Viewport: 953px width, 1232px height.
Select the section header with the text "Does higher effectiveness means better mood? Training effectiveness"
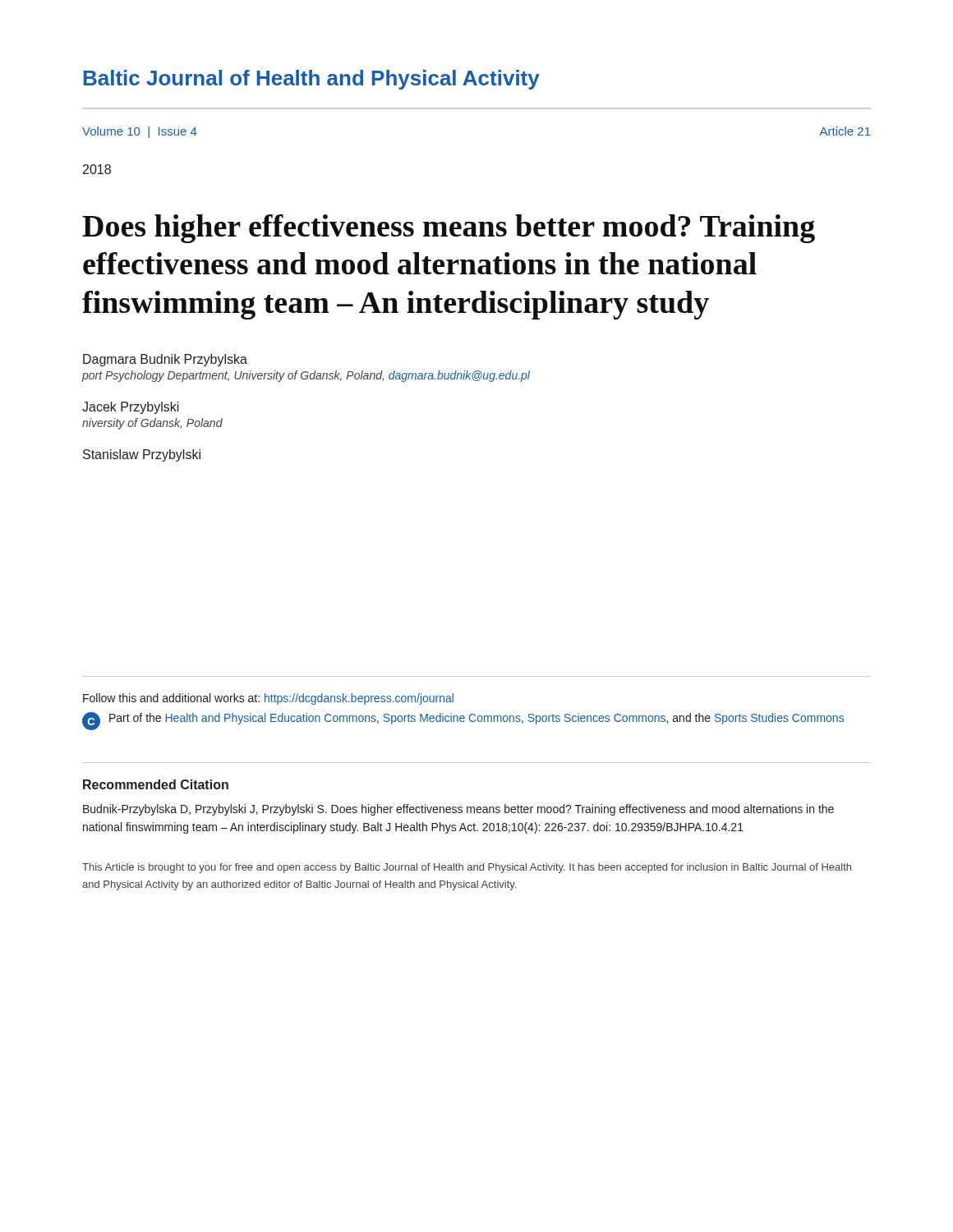coord(449,264)
